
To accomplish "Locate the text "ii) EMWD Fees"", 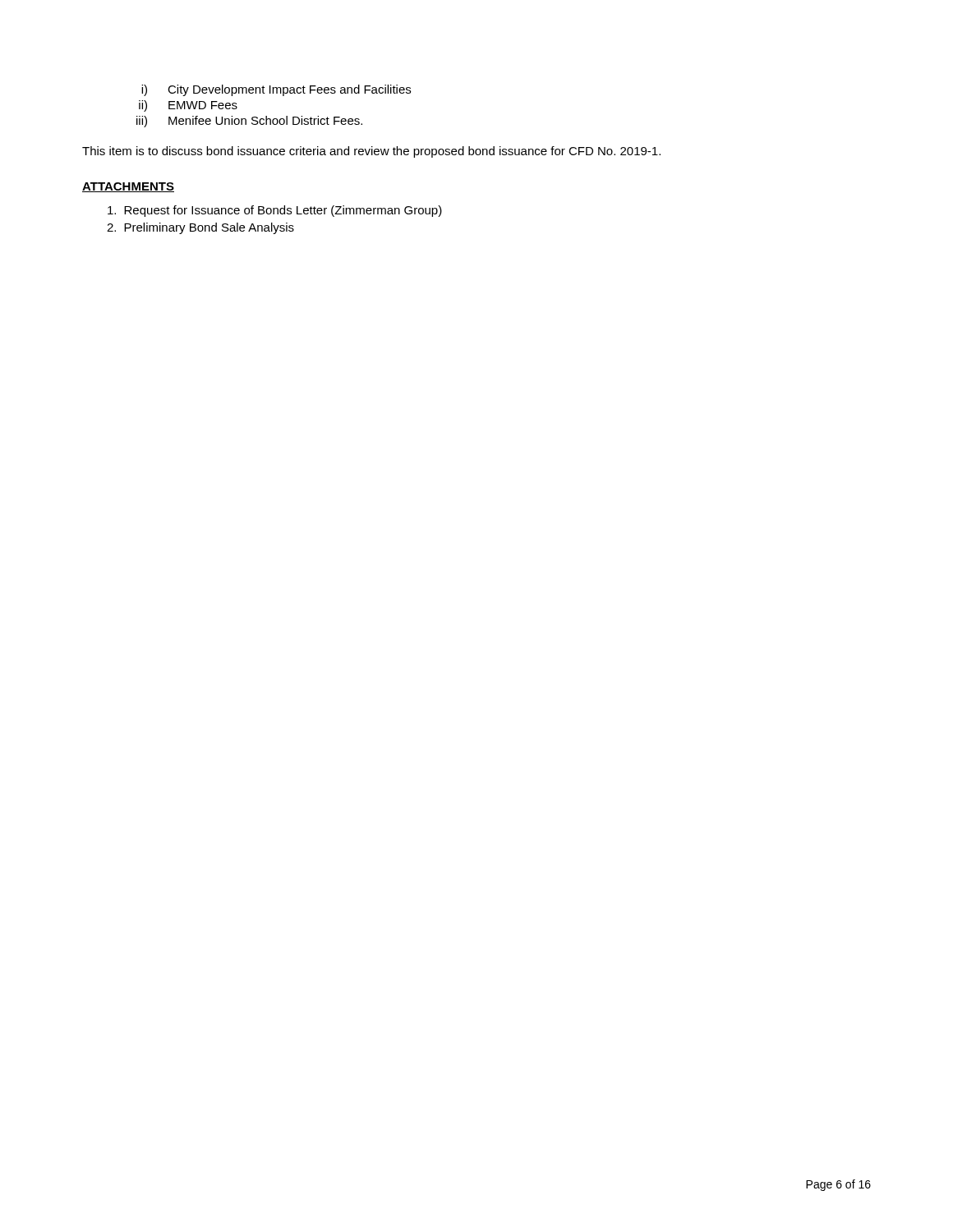I will pyautogui.click(x=160, y=105).
